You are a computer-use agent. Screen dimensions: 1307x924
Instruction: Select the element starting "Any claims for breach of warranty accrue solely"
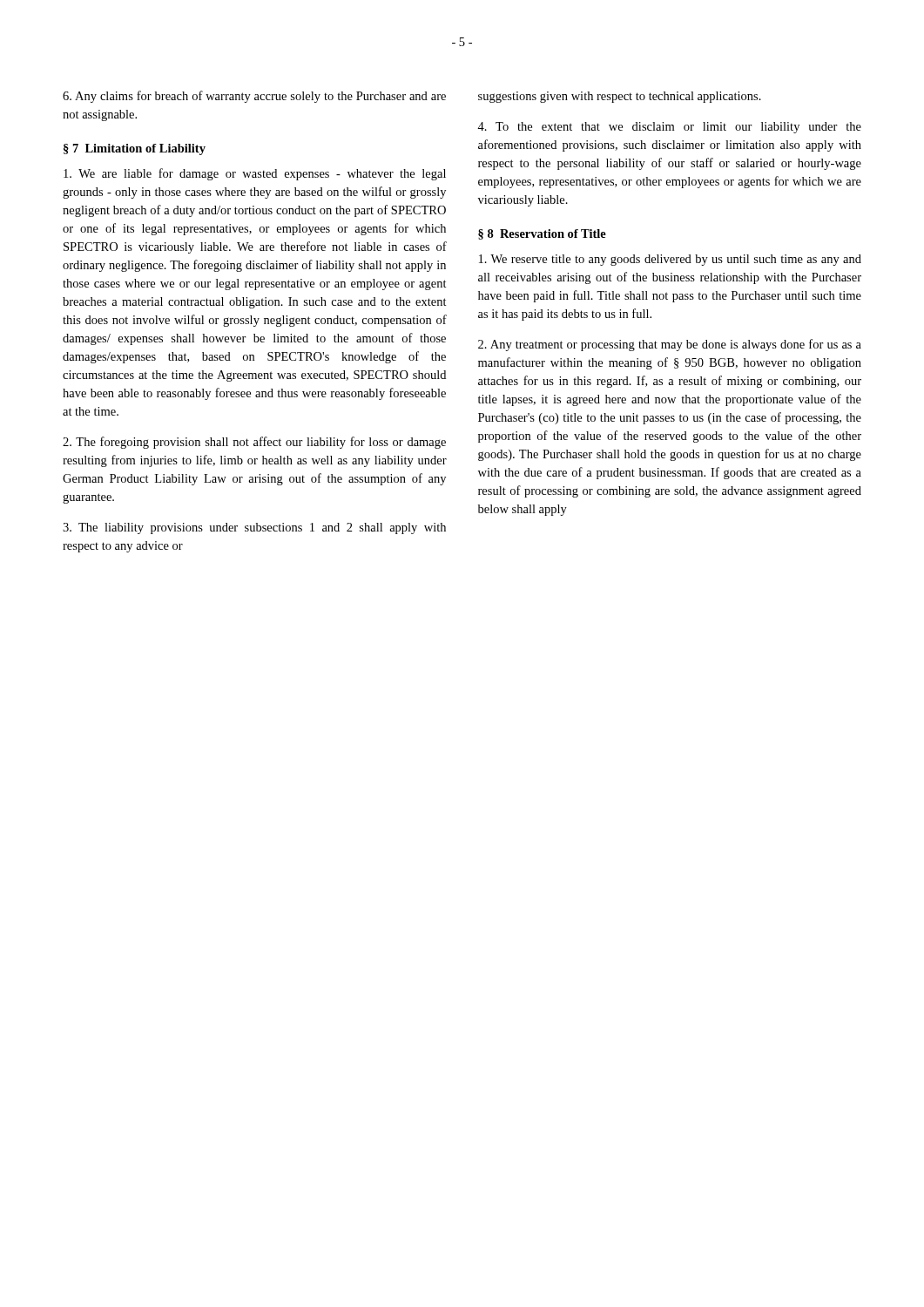[x=255, y=105]
